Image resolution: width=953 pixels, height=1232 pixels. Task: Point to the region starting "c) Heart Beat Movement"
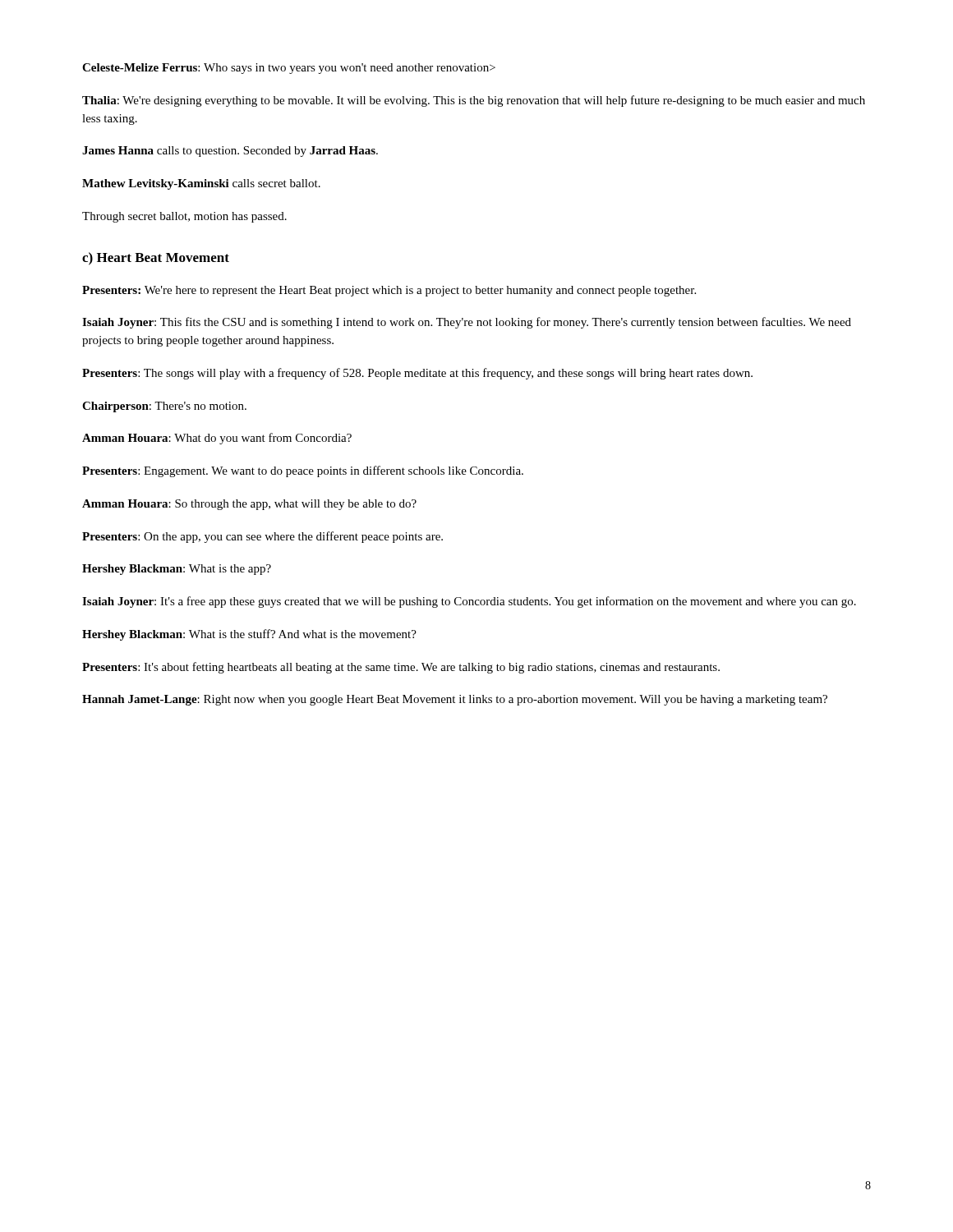156,257
